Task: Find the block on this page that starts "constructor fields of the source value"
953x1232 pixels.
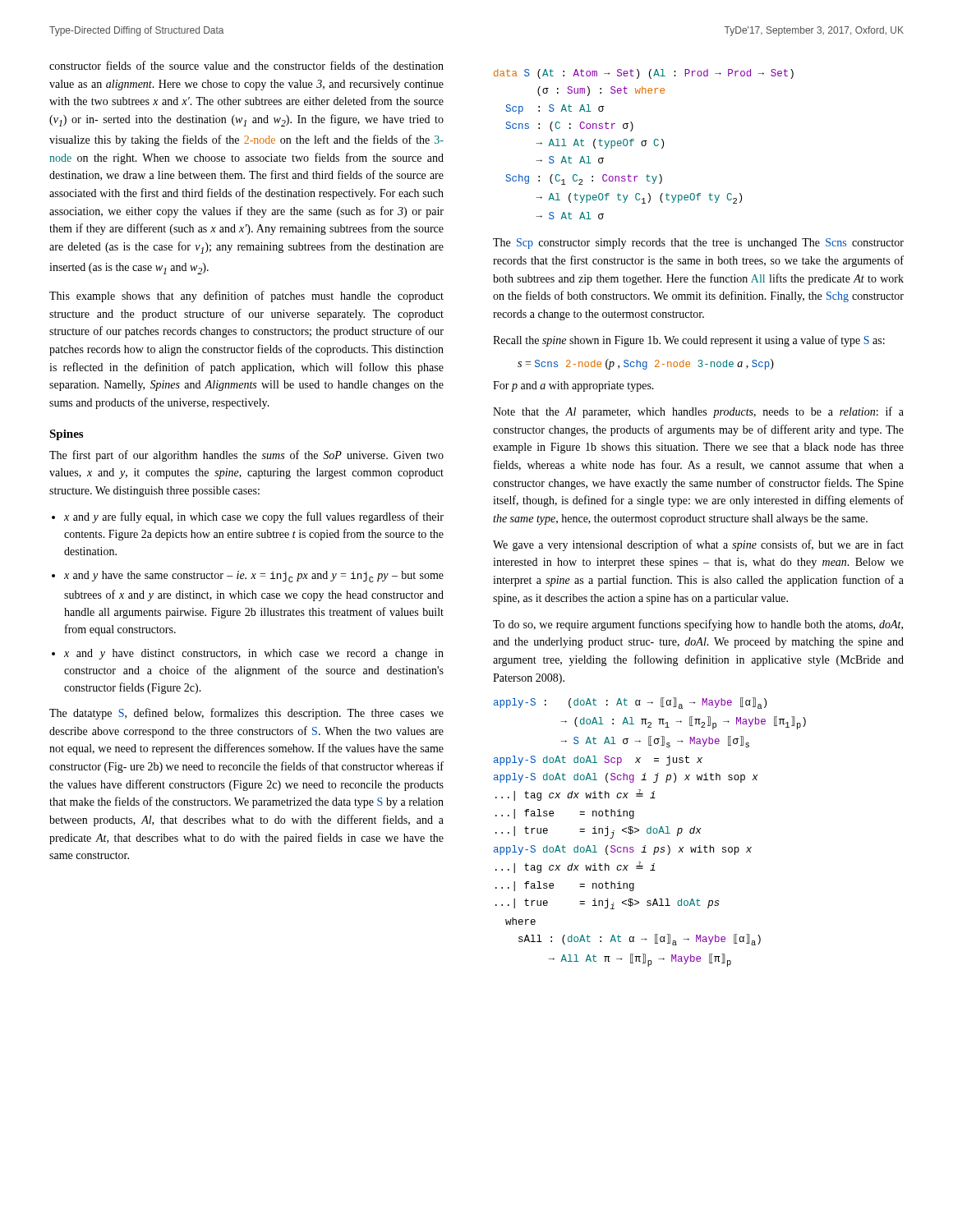Action: tap(246, 168)
